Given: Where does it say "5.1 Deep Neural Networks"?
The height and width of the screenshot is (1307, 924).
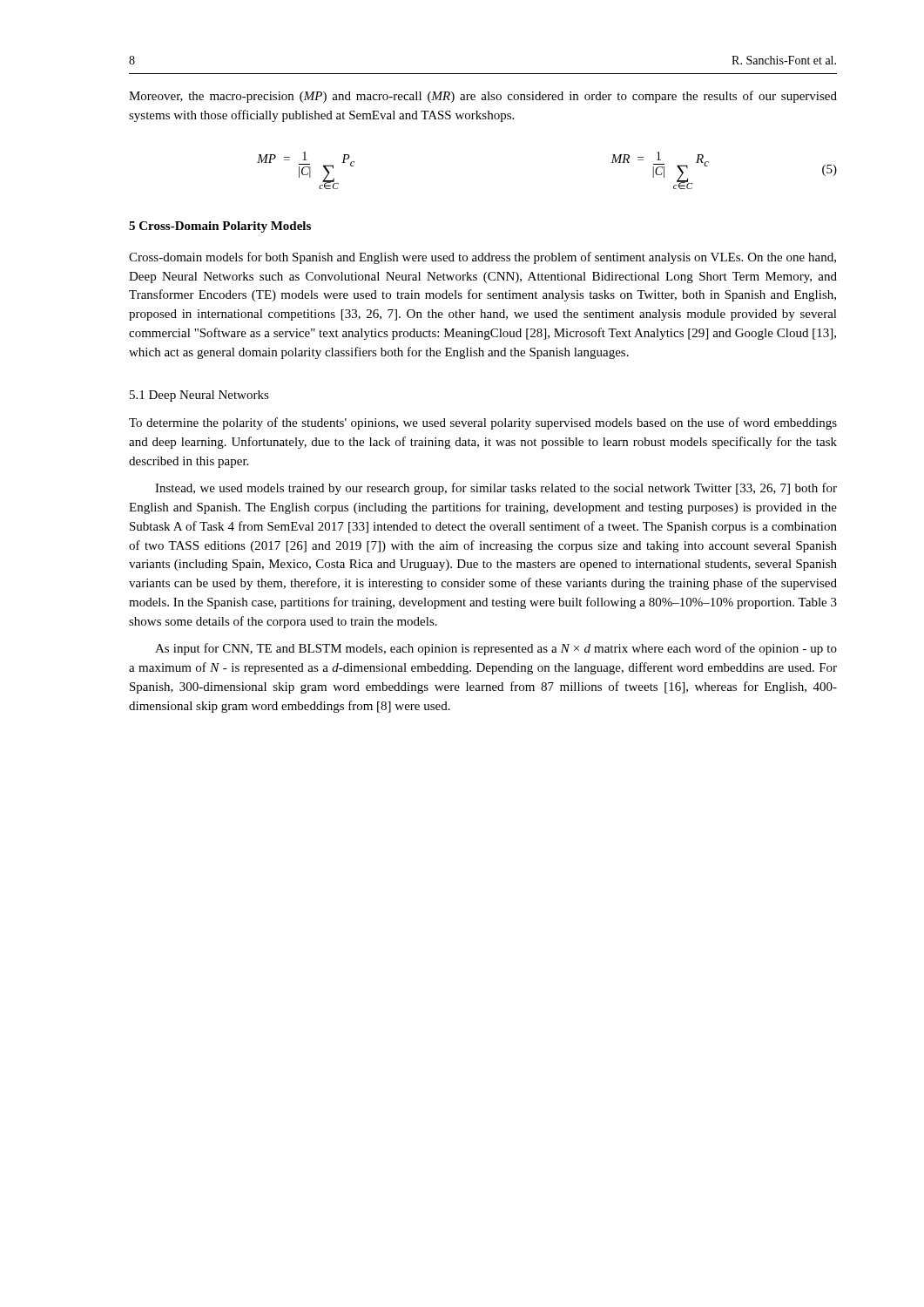Looking at the screenshot, I should point(199,395).
